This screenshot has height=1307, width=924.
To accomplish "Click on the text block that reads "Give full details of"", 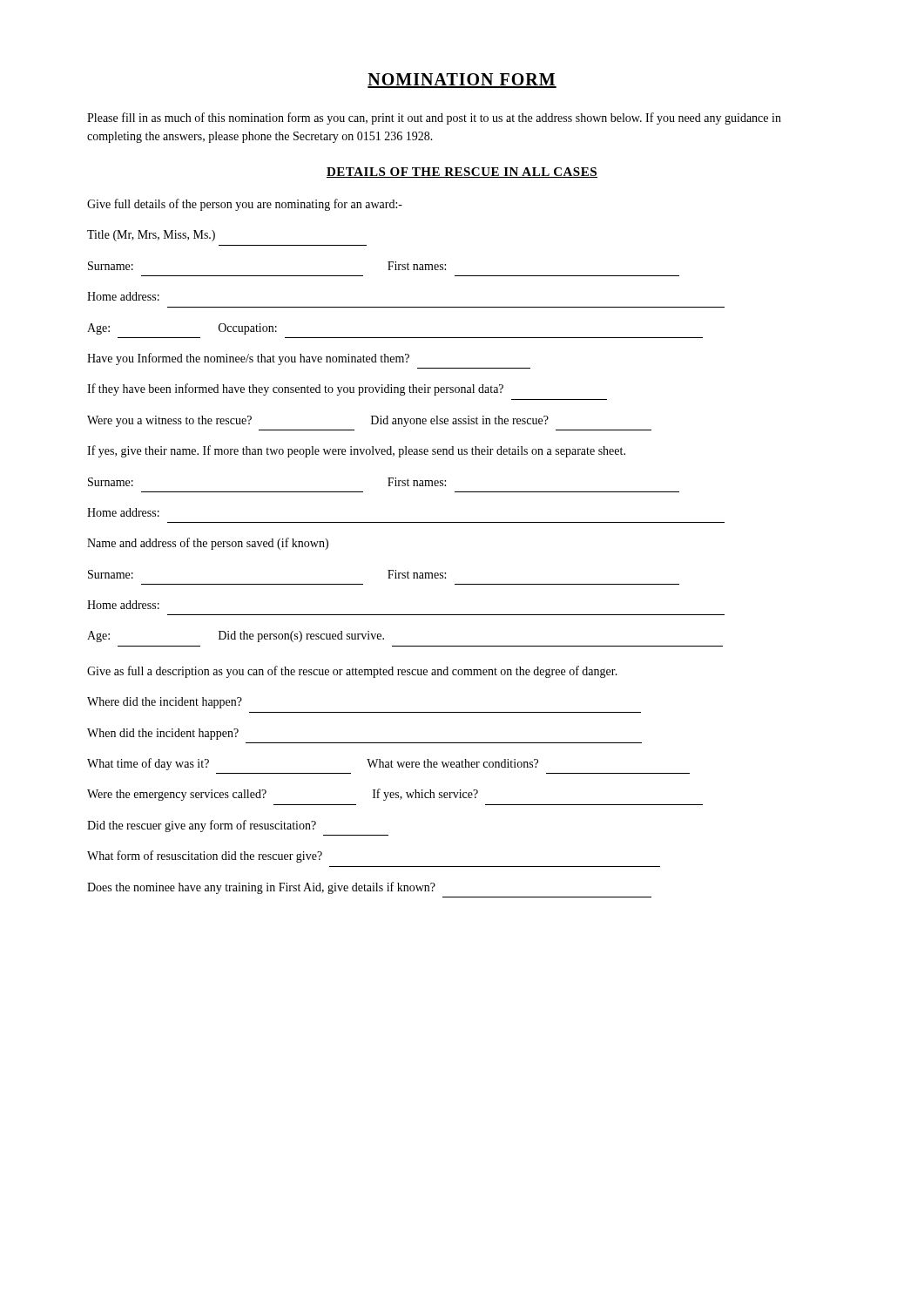I will pyautogui.click(x=245, y=204).
